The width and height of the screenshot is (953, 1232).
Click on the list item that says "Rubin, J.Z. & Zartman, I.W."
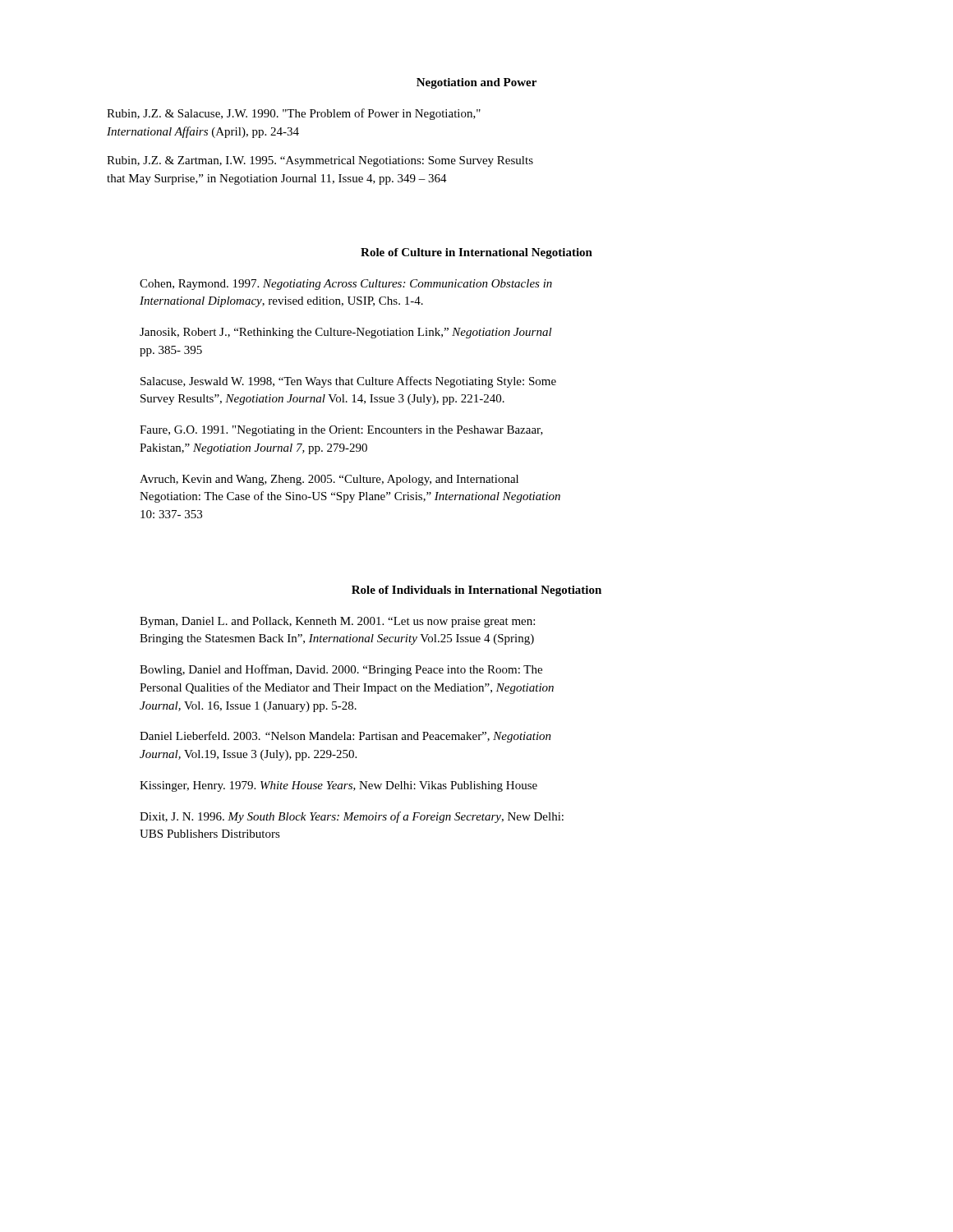[320, 169]
